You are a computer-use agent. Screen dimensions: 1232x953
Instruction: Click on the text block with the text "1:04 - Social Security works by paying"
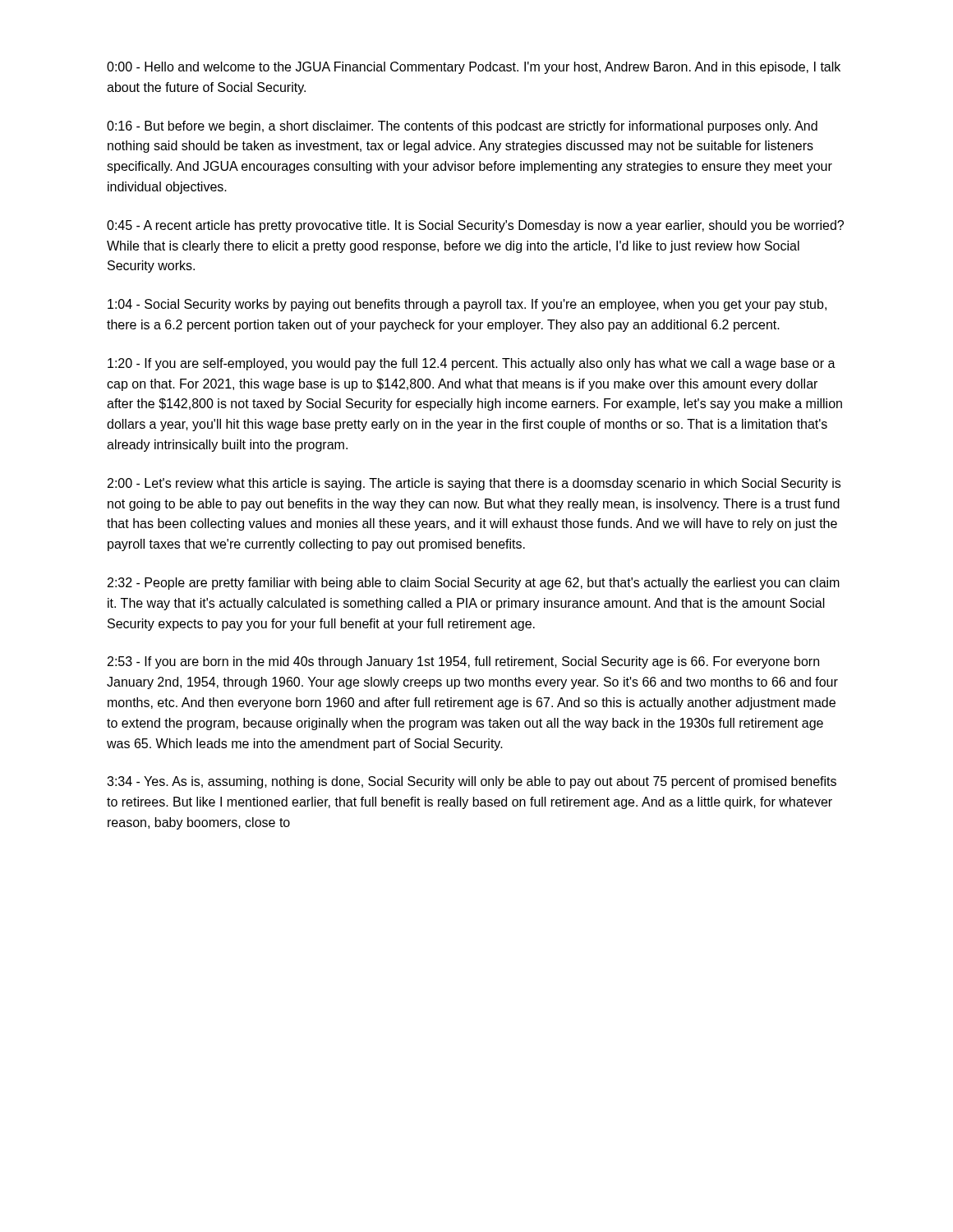[467, 315]
